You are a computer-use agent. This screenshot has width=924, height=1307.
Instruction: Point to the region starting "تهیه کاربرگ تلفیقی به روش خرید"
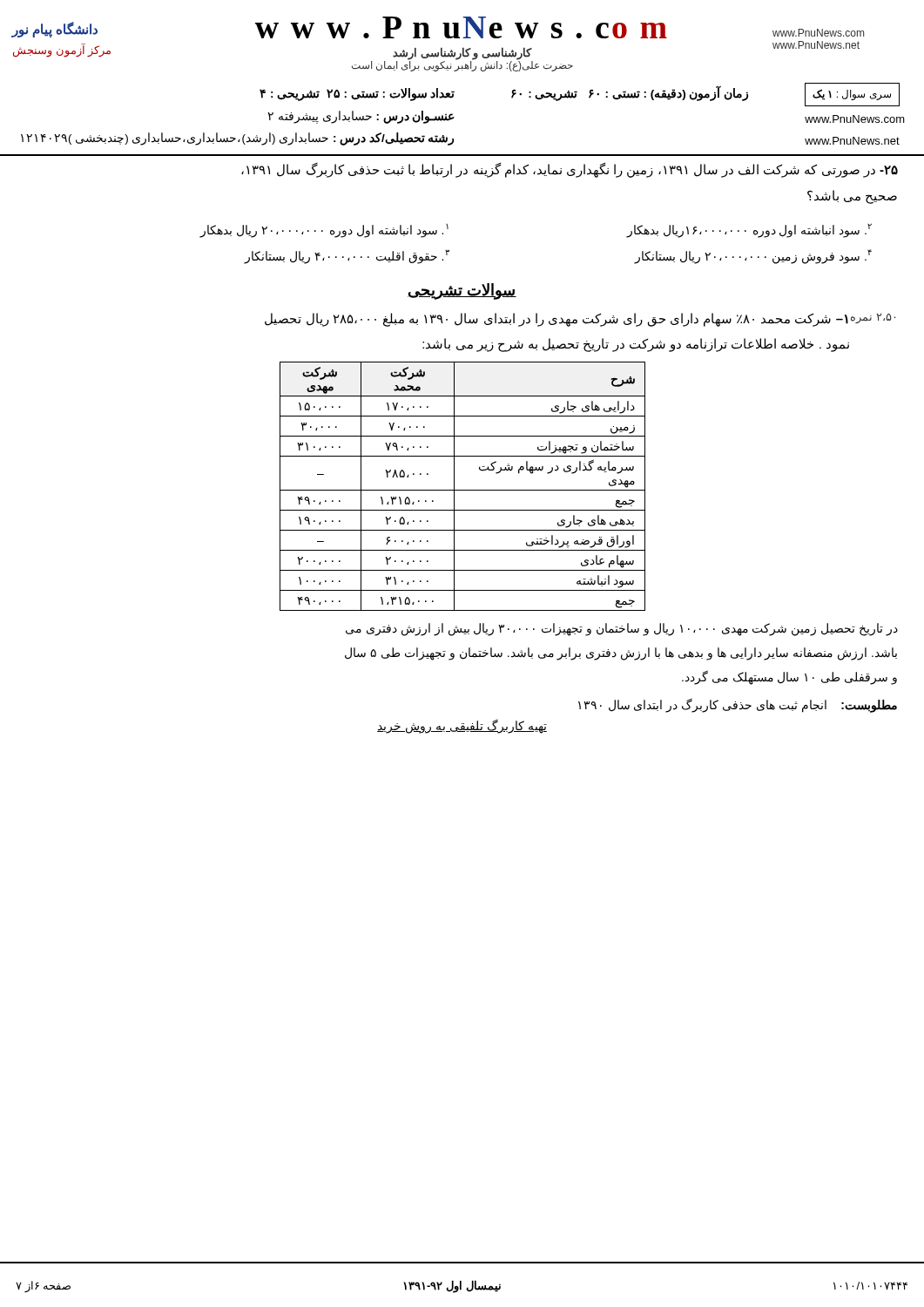pyautogui.click(x=462, y=726)
